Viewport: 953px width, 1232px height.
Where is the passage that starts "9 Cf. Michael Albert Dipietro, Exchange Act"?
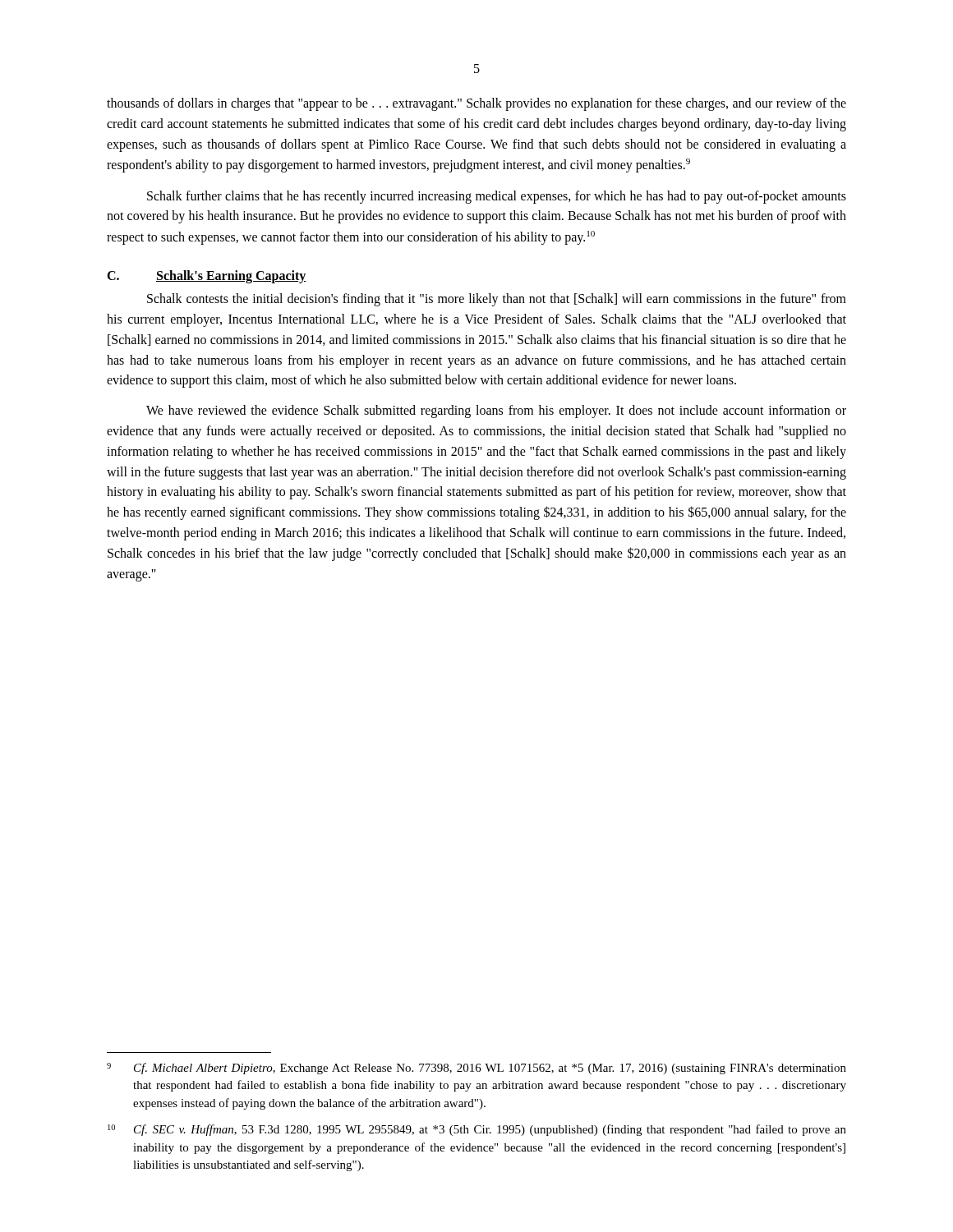tap(476, 1086)
